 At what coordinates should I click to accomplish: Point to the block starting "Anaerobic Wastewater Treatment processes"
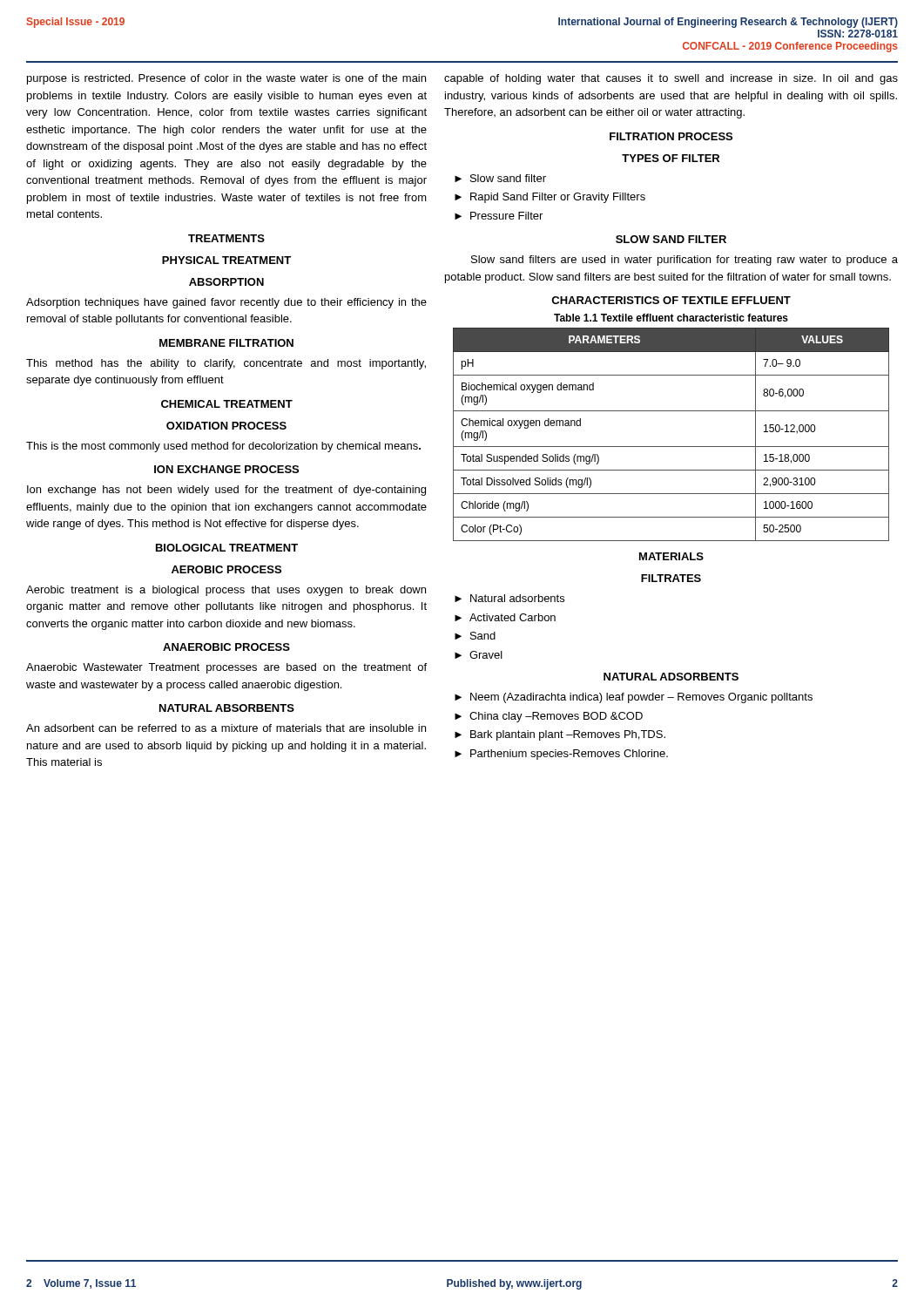(x=226, y=676)
